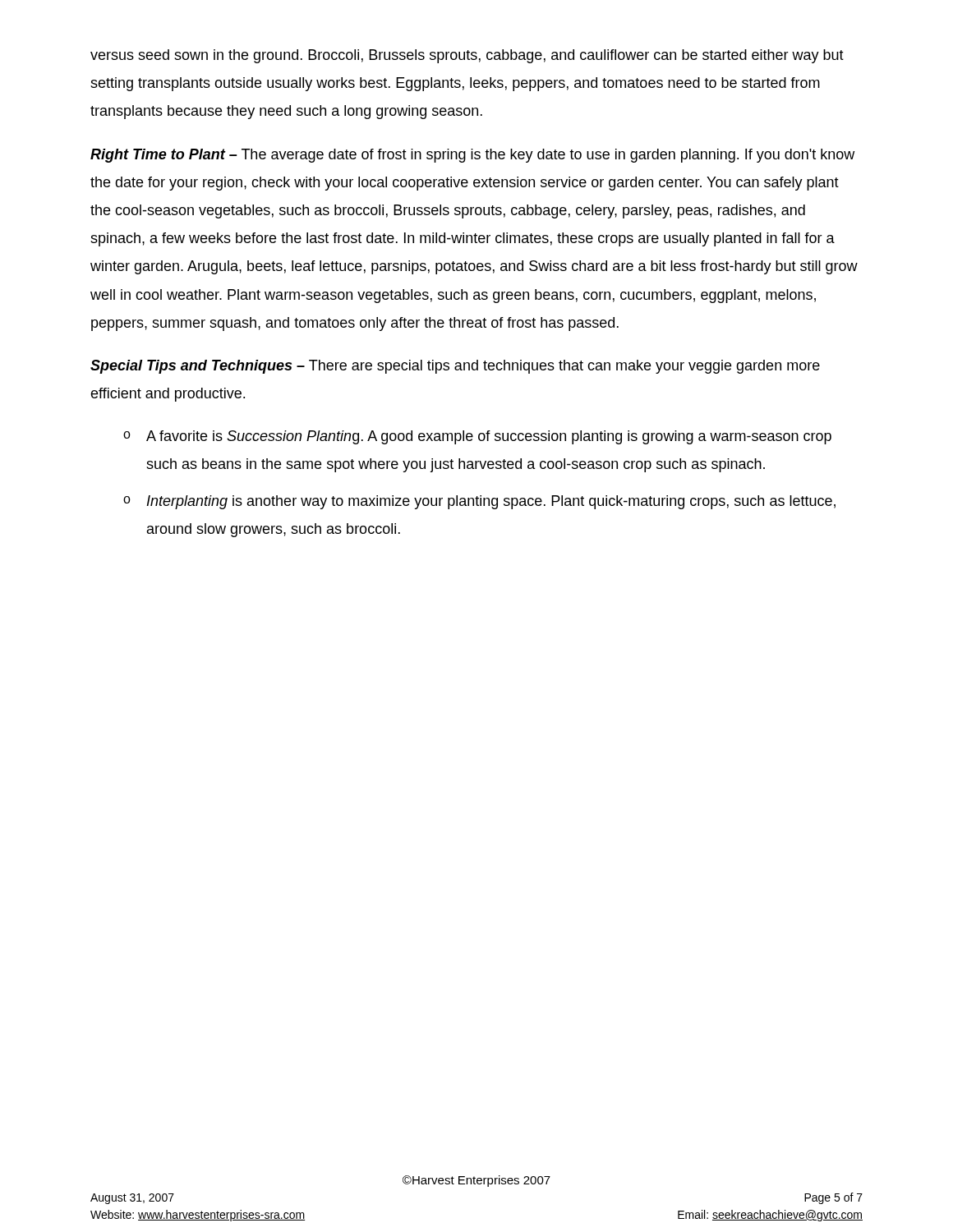Locate the block of text that opens with "o Interplanting is another"
The image size is (953, 1232).
[x=493, y=515]
